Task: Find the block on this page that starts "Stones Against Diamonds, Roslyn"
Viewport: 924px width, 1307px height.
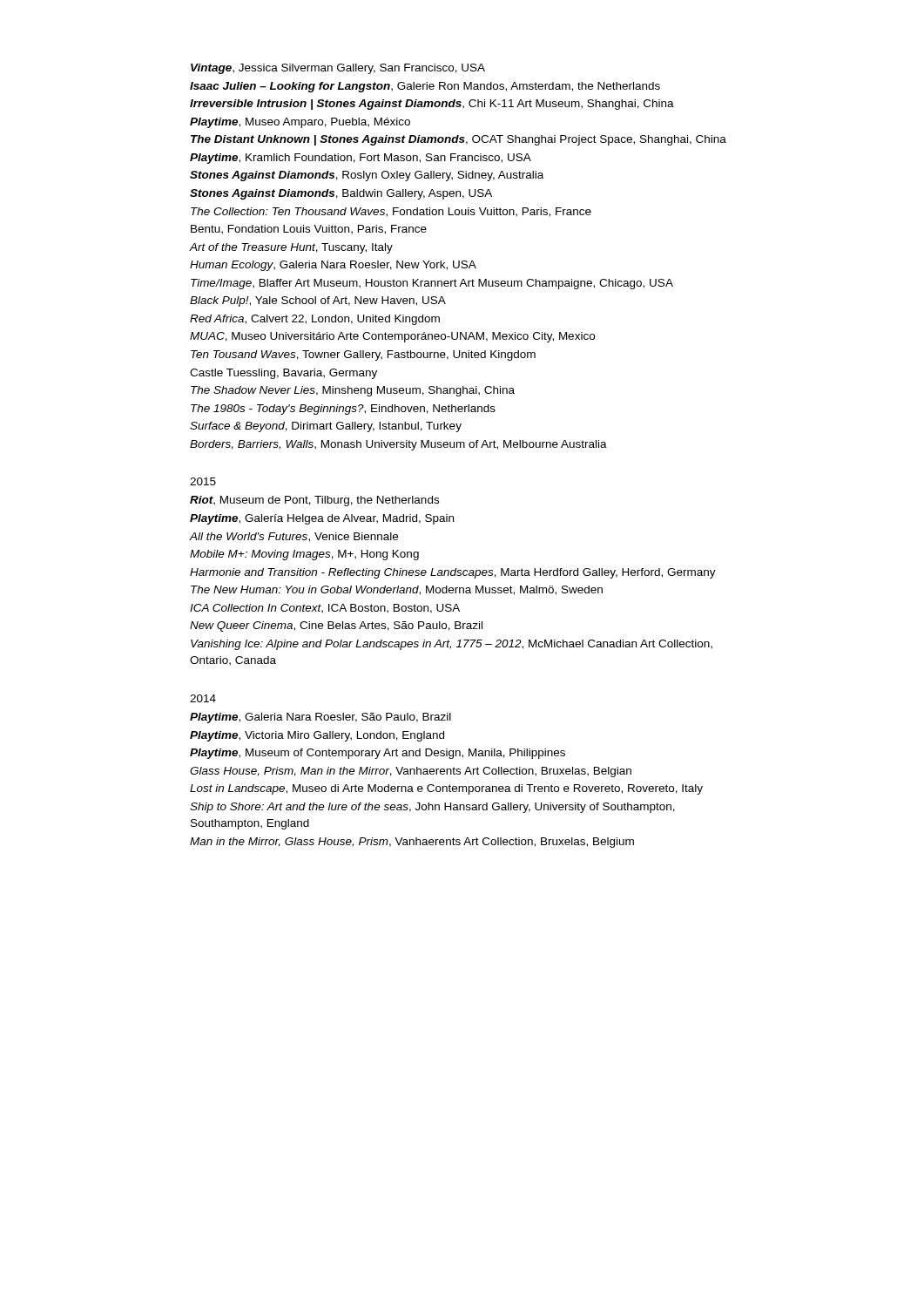Action: [367, 175]
